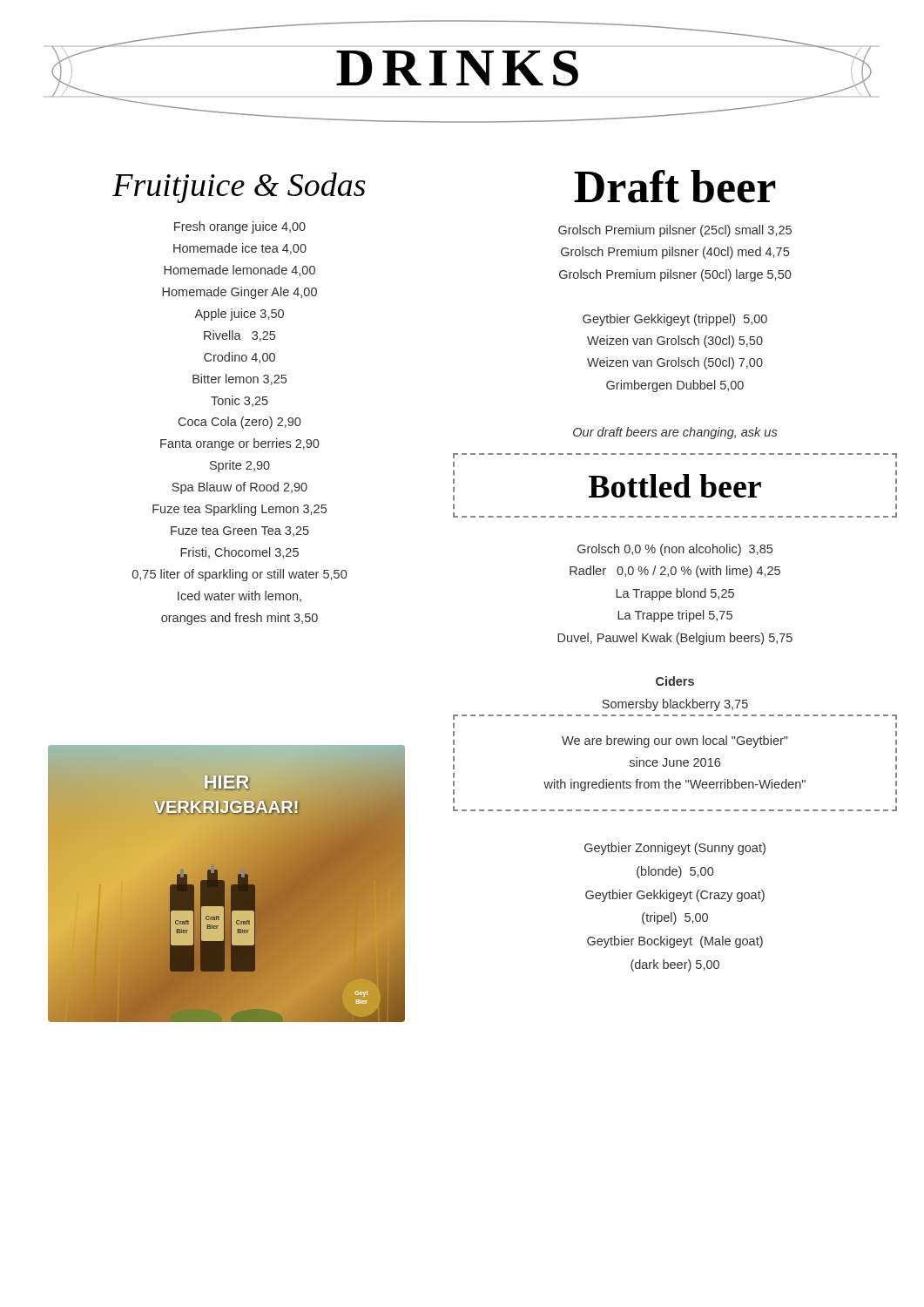Where does it say "Draft beer"?

tap(675, 187)
